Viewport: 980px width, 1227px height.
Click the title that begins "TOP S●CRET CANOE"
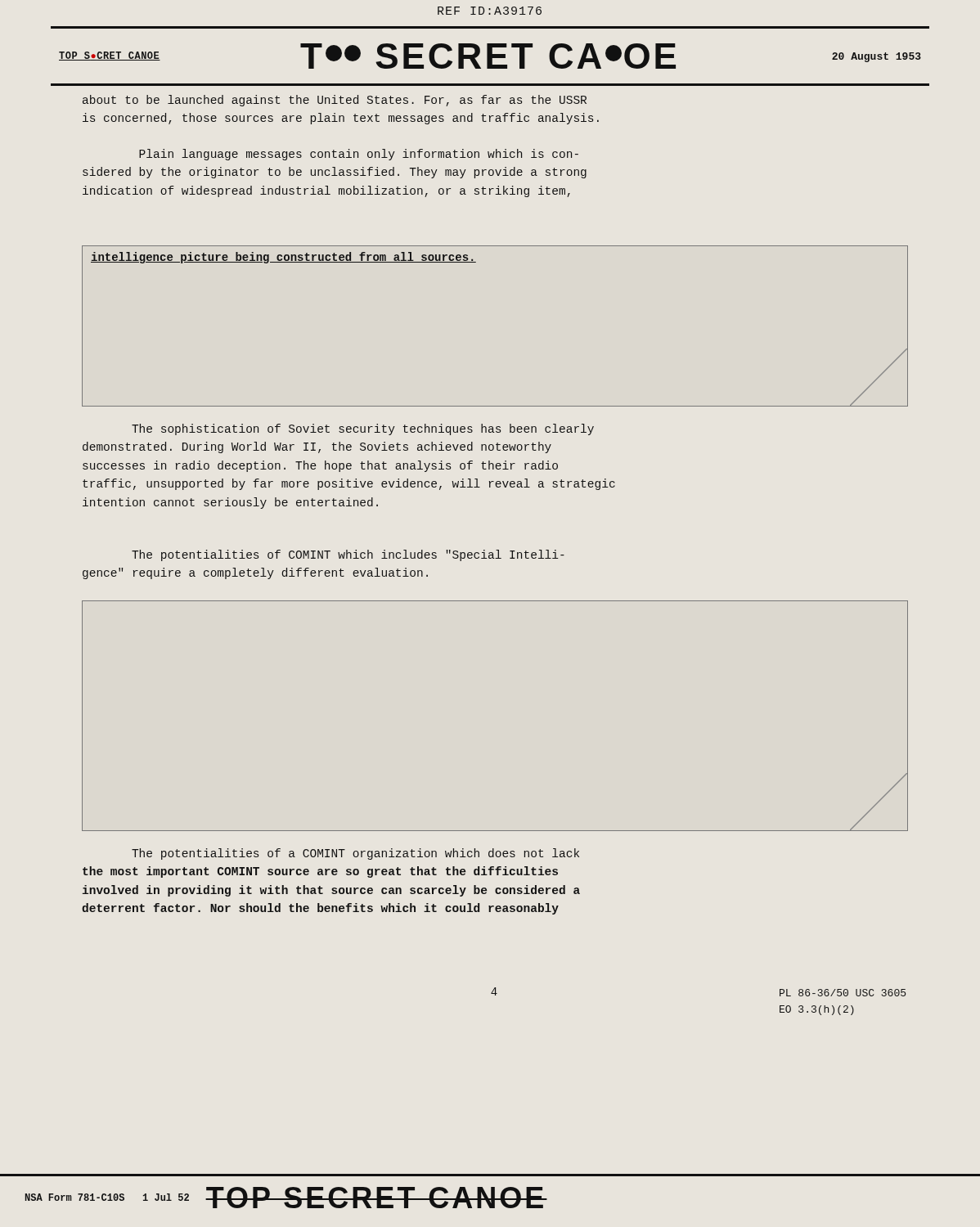pyautogui.click(x=490, y=56)
